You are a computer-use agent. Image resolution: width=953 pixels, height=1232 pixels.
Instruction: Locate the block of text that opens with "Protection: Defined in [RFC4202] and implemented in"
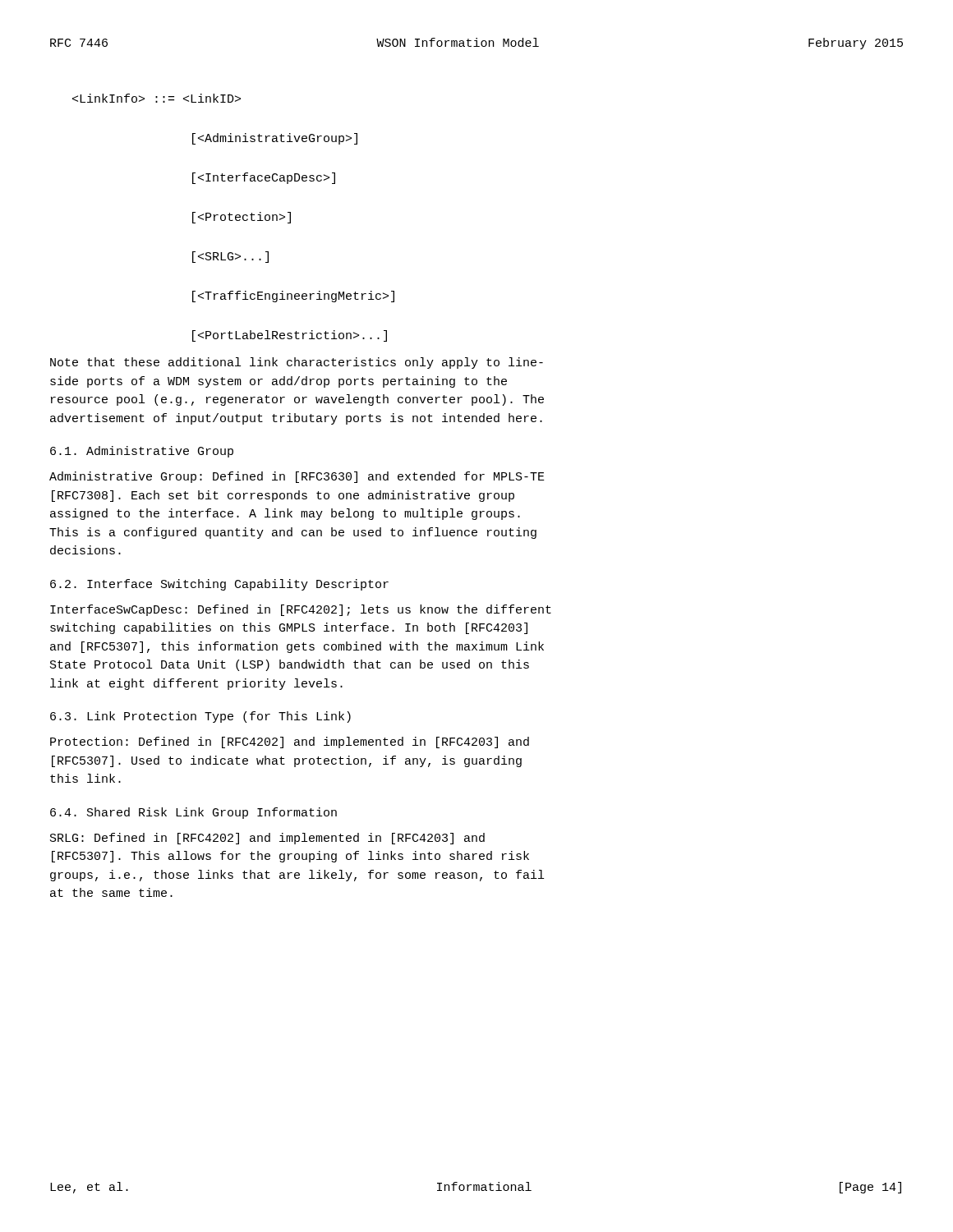[x=290, y=761]
